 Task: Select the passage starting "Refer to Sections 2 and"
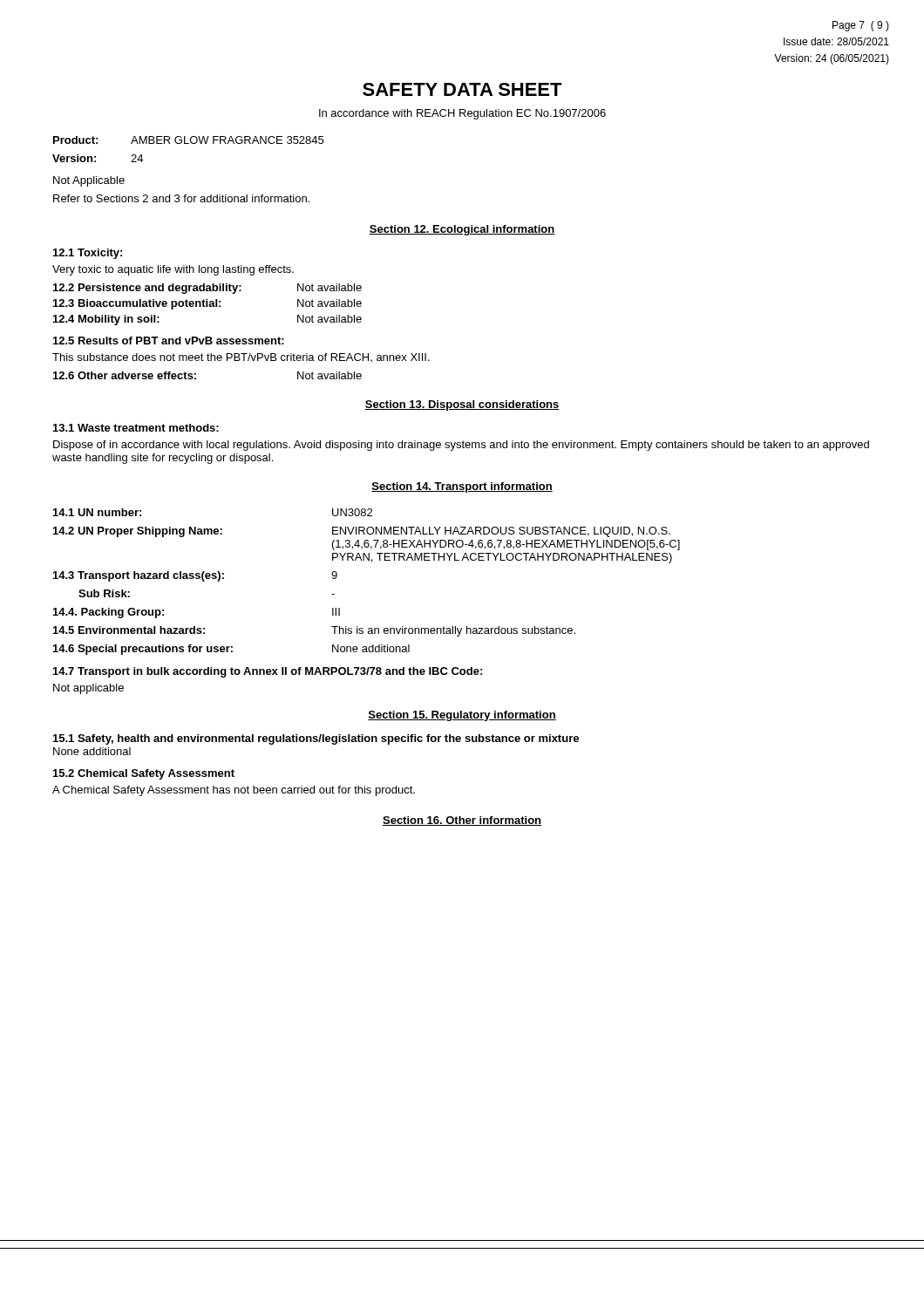pyautogui.click(x=181, y=198)
